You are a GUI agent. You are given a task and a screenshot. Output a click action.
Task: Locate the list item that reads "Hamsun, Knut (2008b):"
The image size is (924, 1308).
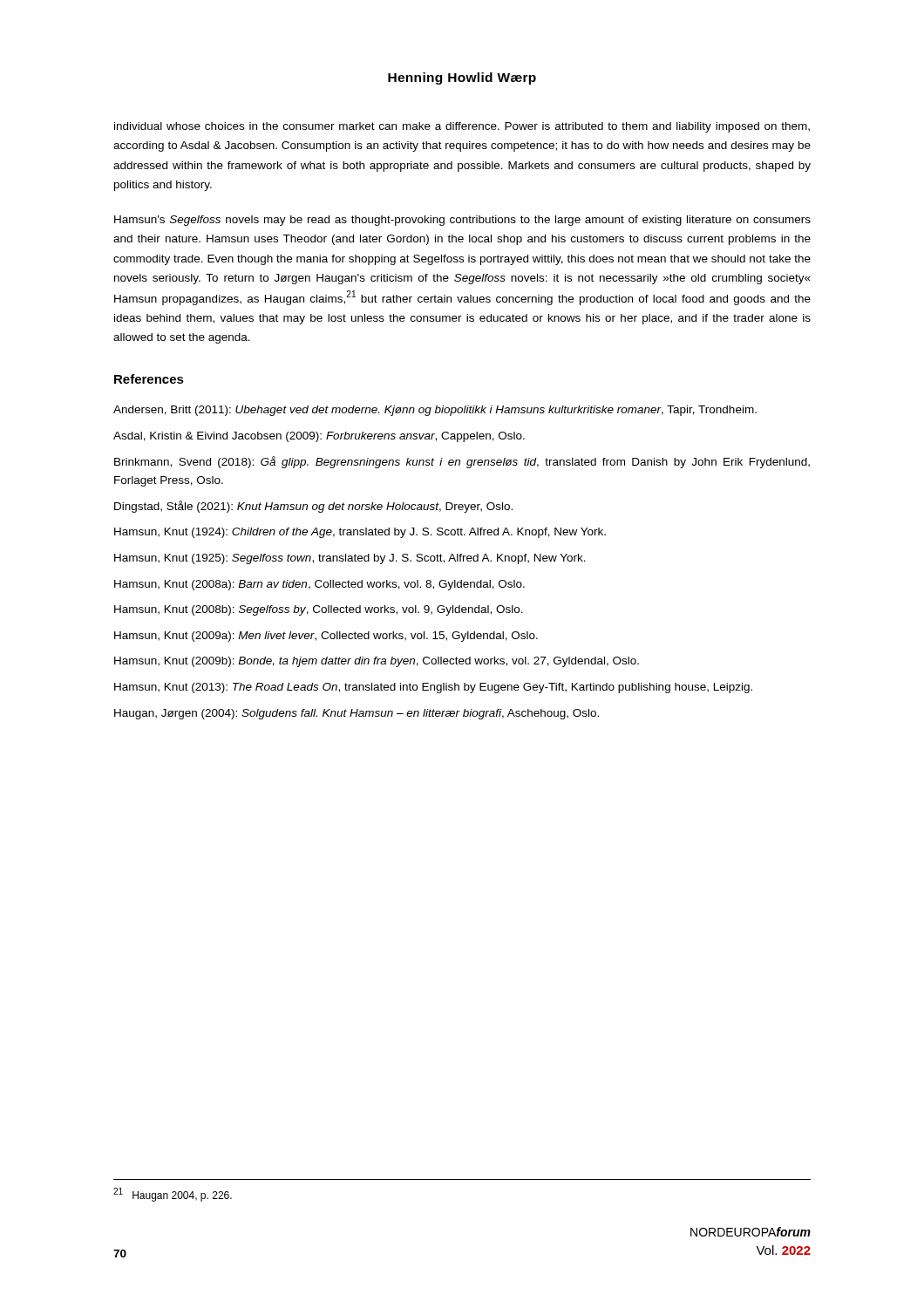coord(318,609)
